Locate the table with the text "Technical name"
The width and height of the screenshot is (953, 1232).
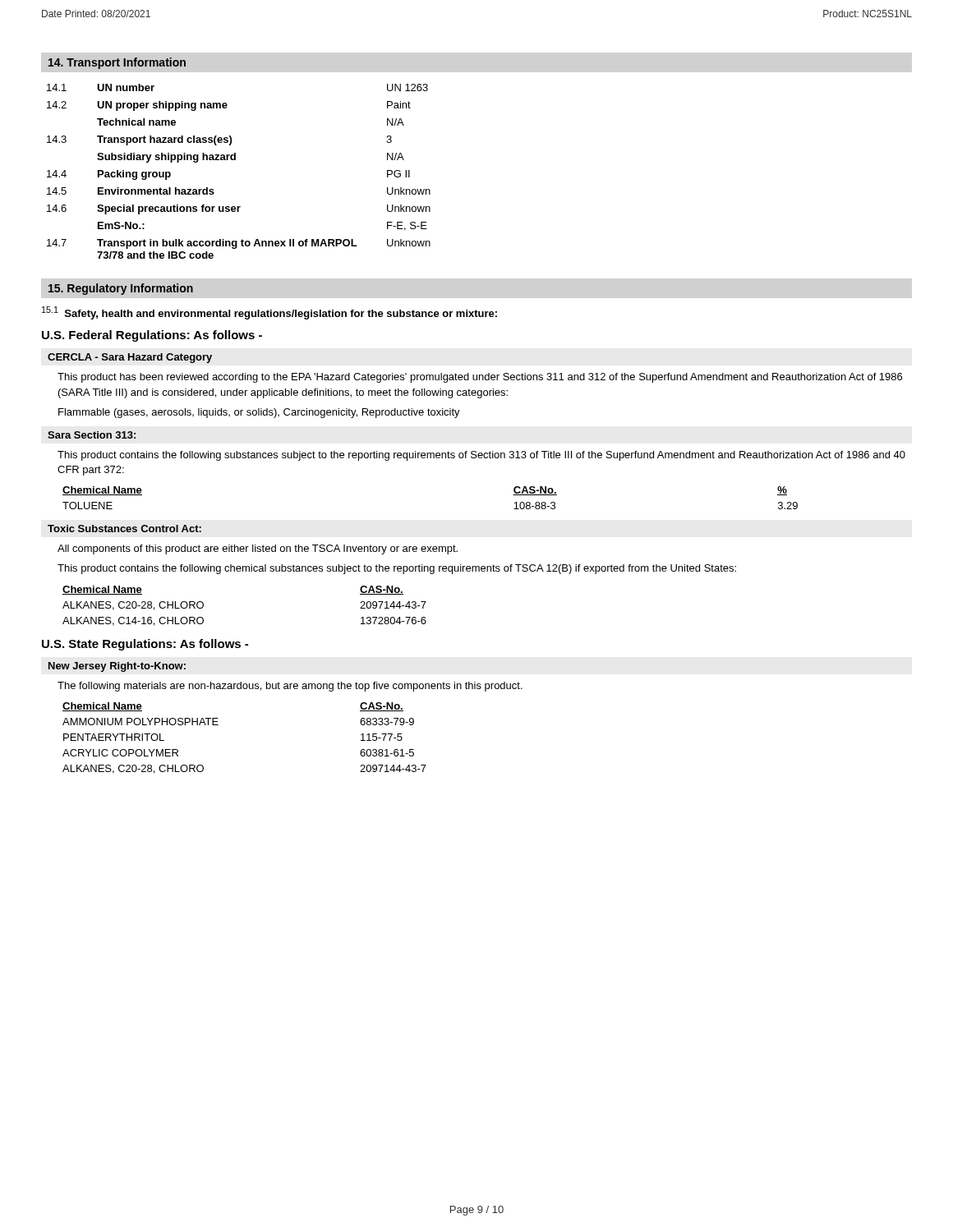pos(476,171)
